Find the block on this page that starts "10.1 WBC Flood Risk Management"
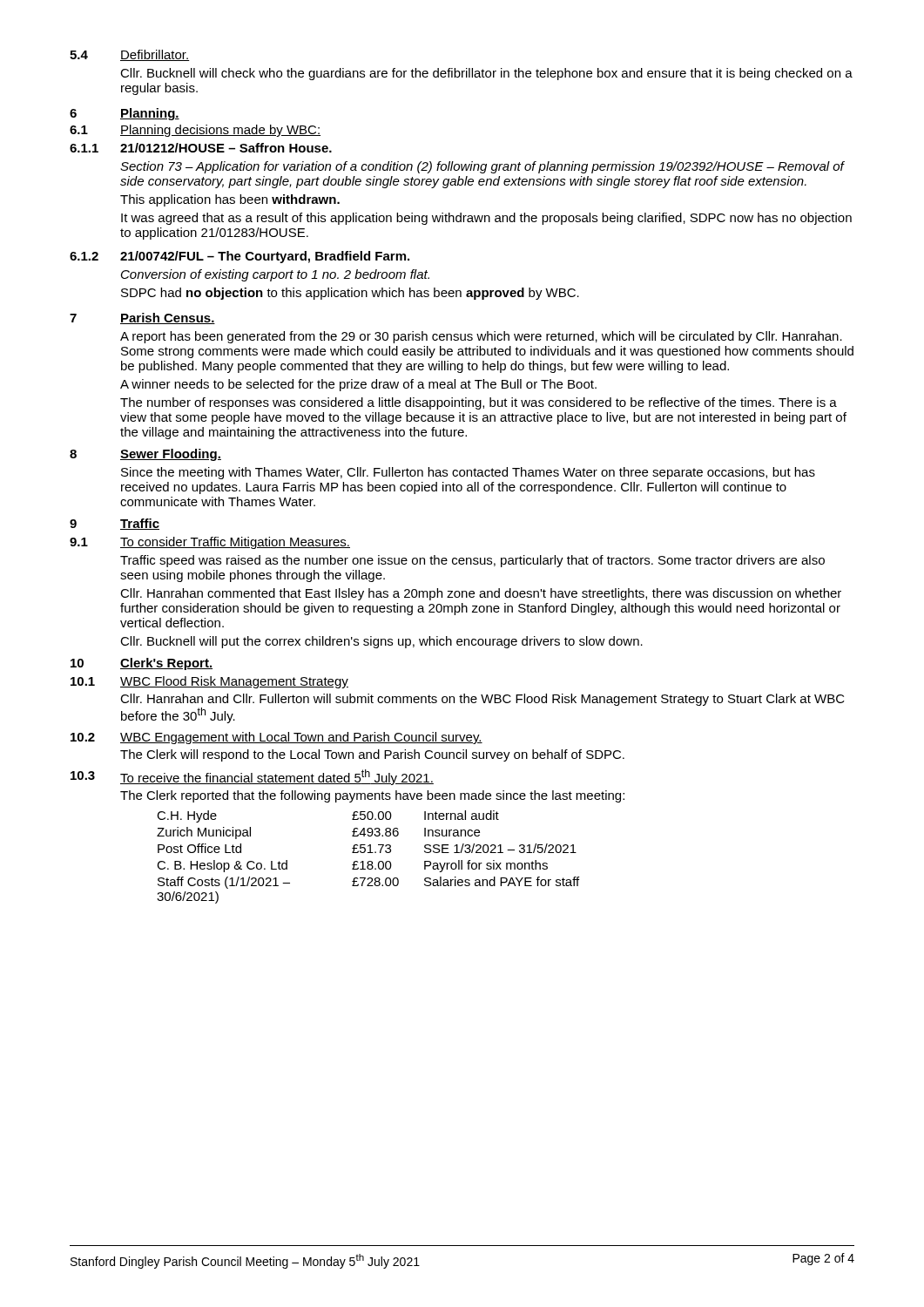This screenshot has height=1307, width=924. (x=209, y=682)
